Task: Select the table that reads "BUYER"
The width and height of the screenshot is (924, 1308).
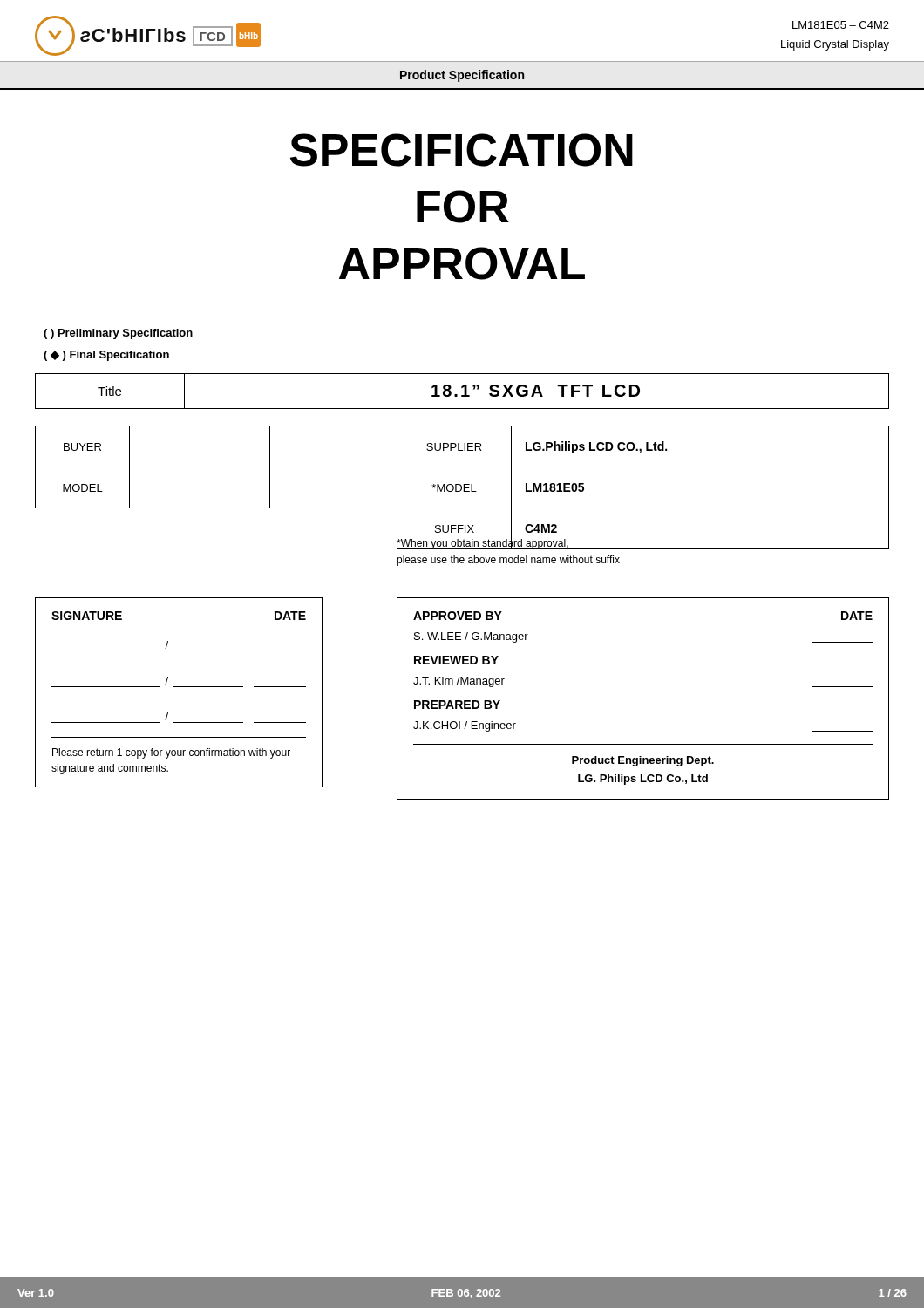Action: 153,467
